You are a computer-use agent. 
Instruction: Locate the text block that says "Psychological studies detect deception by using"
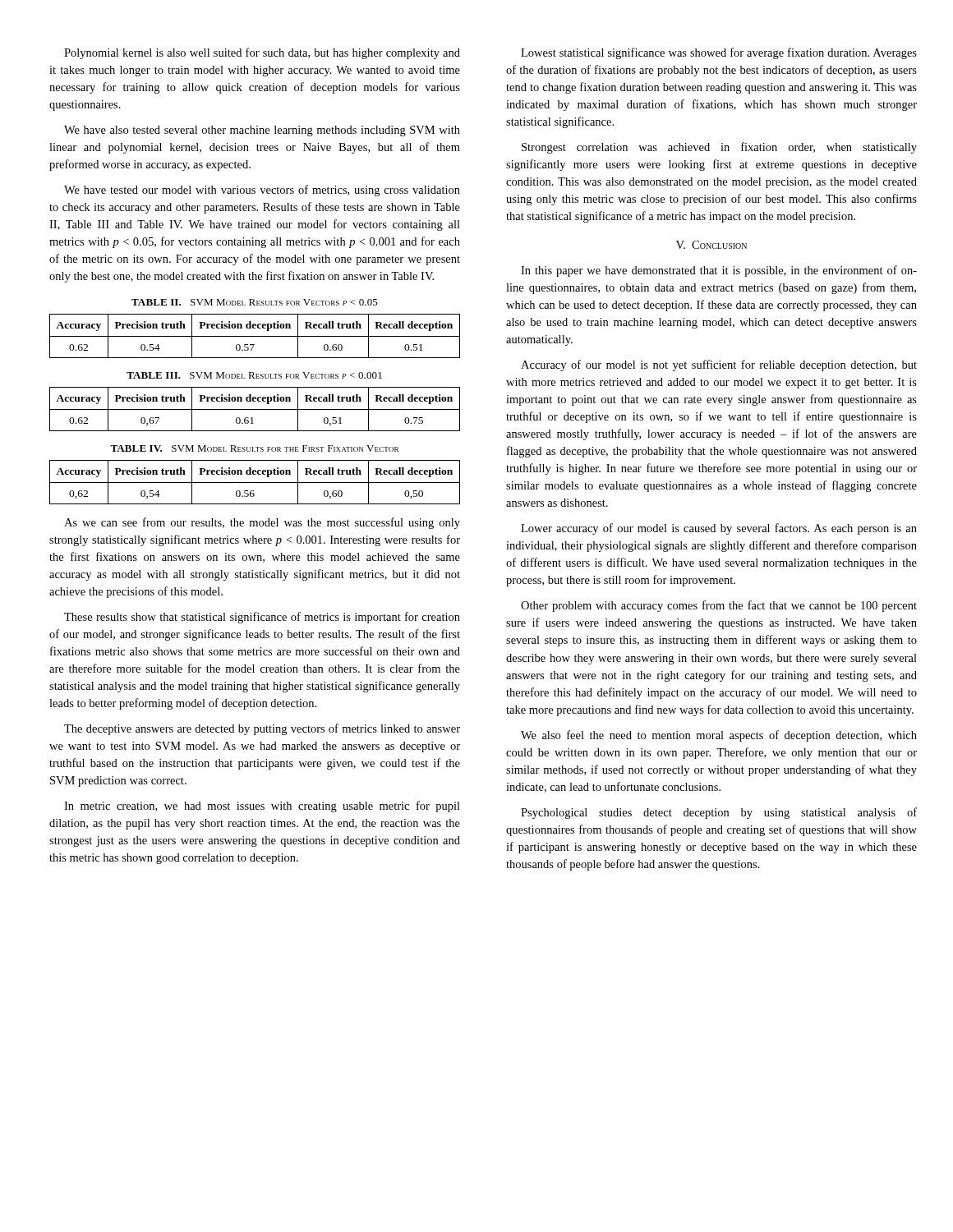[x=711, y=838]
